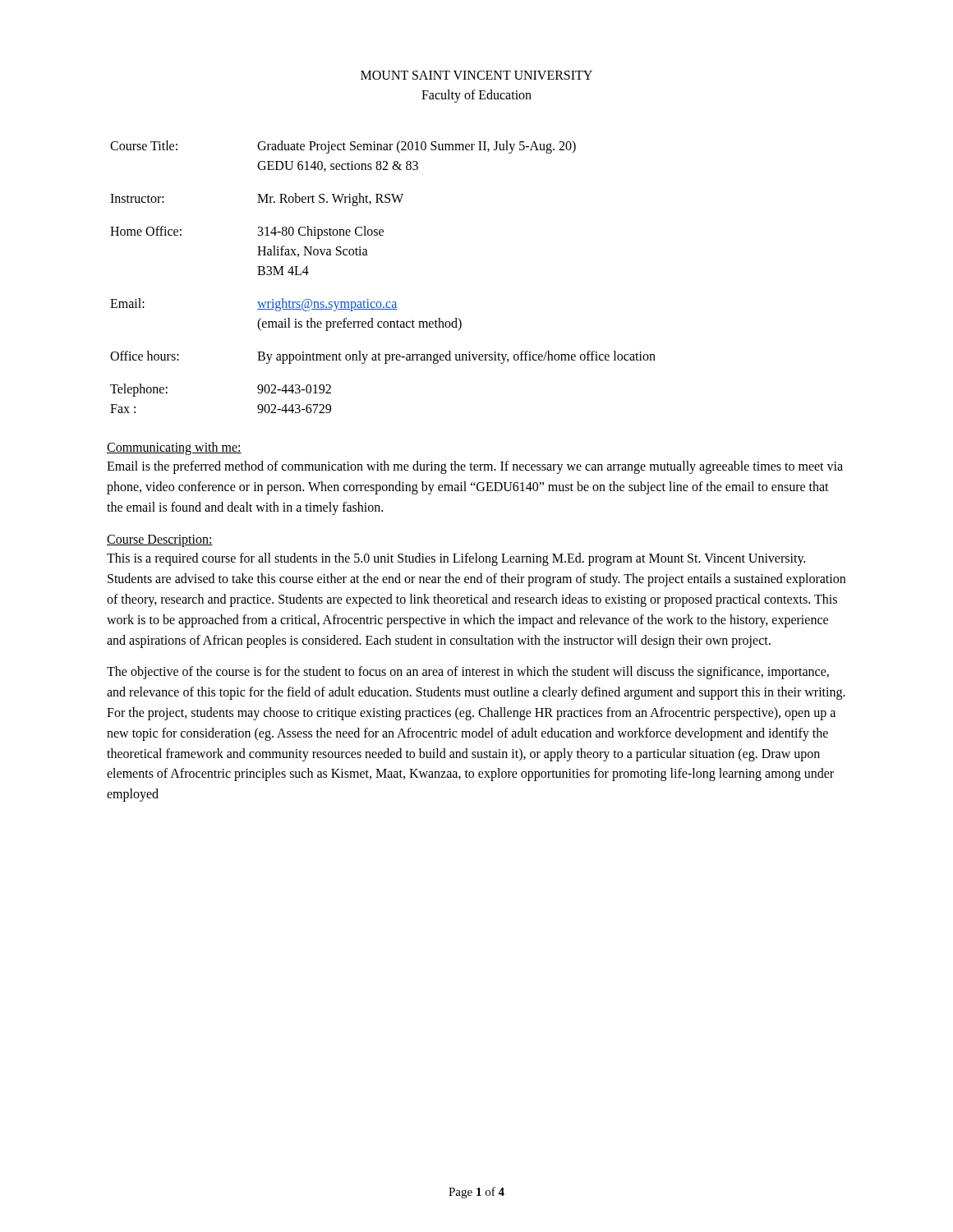Find the block starting "Email is the preferred method of communication"
Screen dimensions: 1232x953
point(475,487)
